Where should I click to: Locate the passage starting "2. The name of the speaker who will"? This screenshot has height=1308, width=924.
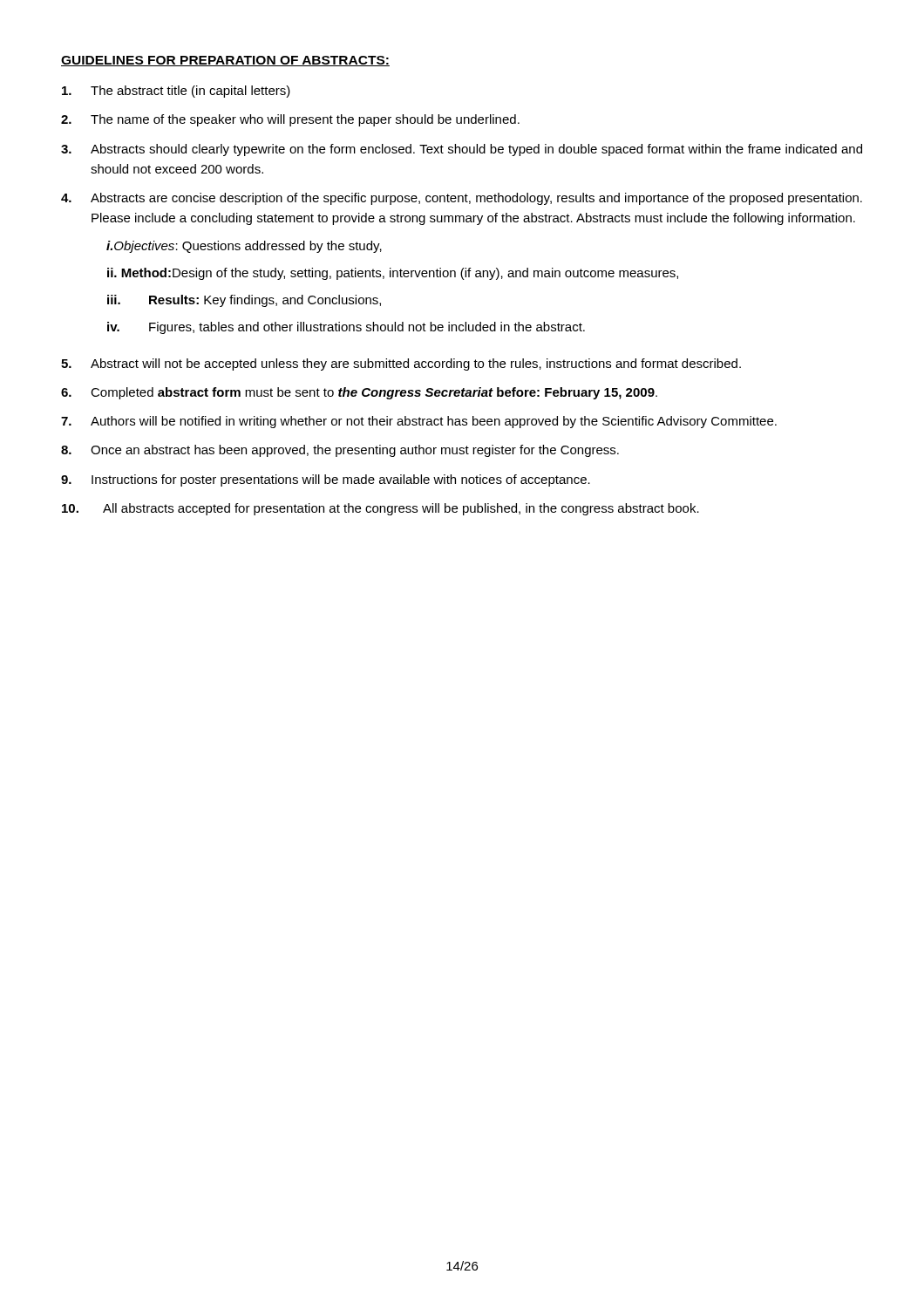tap(462, 119)
